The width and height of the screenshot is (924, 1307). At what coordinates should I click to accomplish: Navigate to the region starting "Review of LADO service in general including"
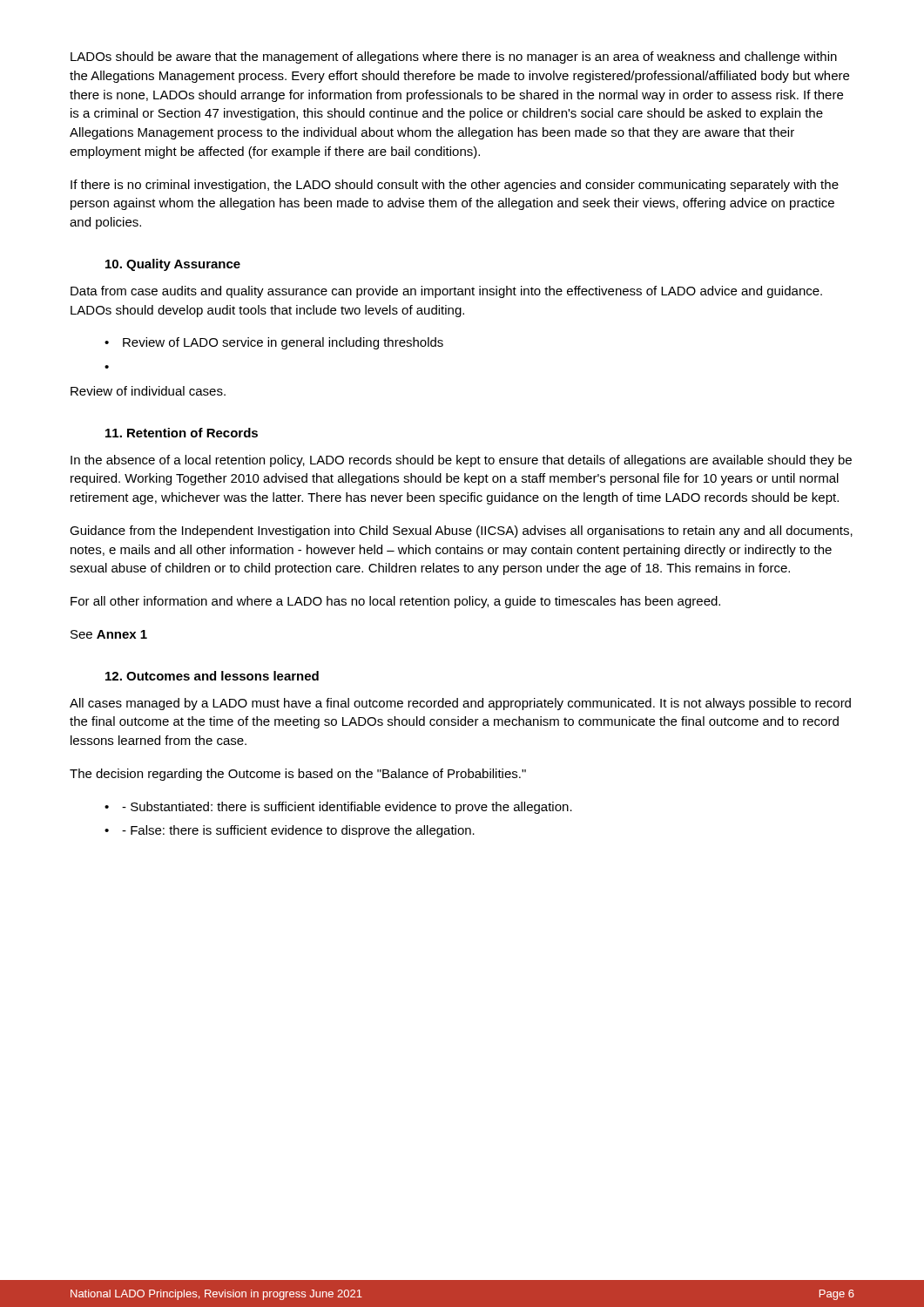point(283,342)
